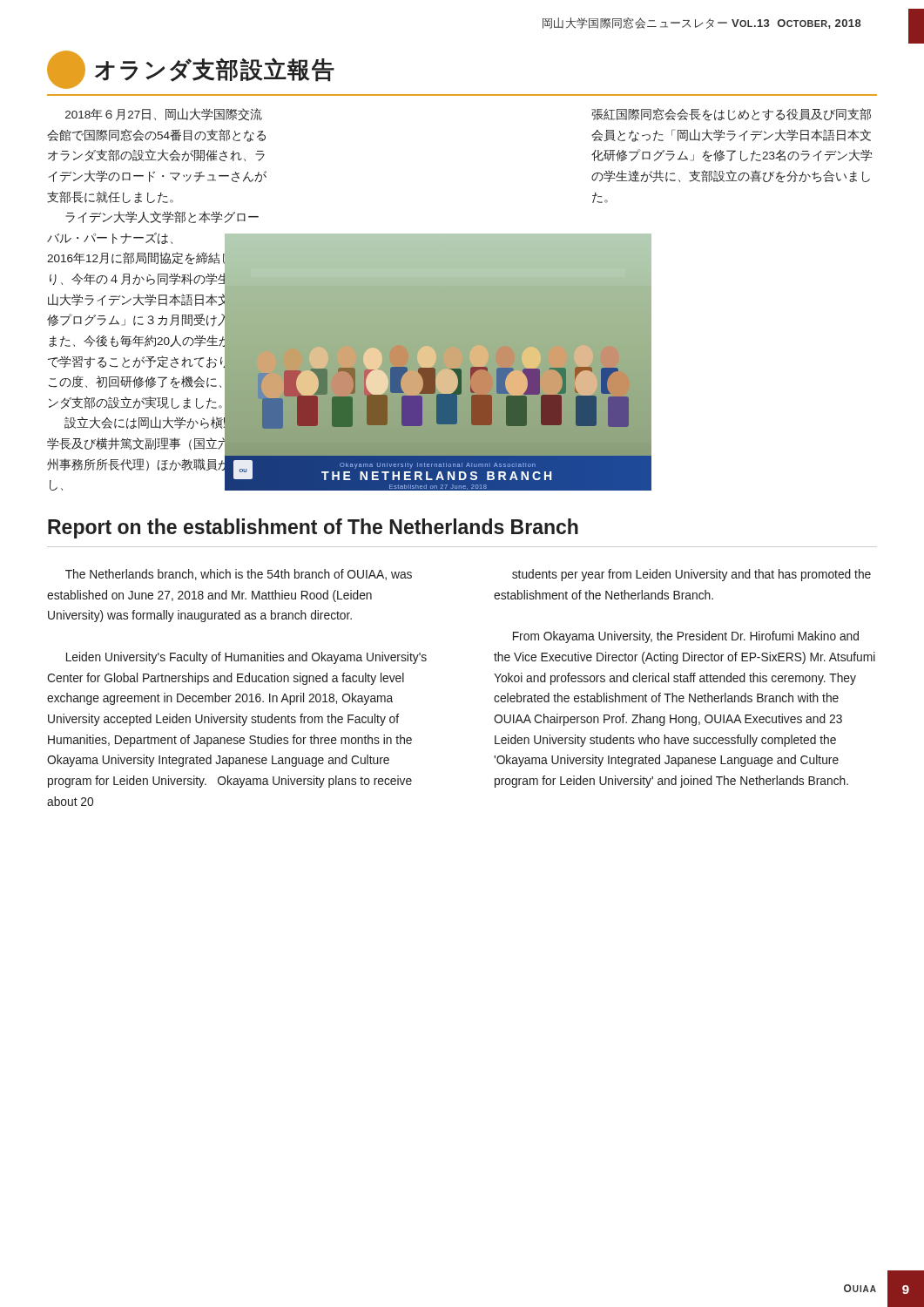The width and height of the screenshot is (924, 1307).
Task: Locate the element starting "2018年６月27日、岡山大学国際交流会館で国際同窓会の54番目の支部となるオランダ支部の設立大会が開催され、ライデン大学のロード・マッチューさんが支部長に就任しました。 ライデン大学人文学部と本学グローバル・パートナーズは、 2016年12月に部局間協定を締結してお り、今年の４月から同学科の学生を「岡 山大学ライデン大学日本語日本文化研 修プログラム」に３カ月間受け入れ、"
Action: pyautogui.click(x=159, y=300)
